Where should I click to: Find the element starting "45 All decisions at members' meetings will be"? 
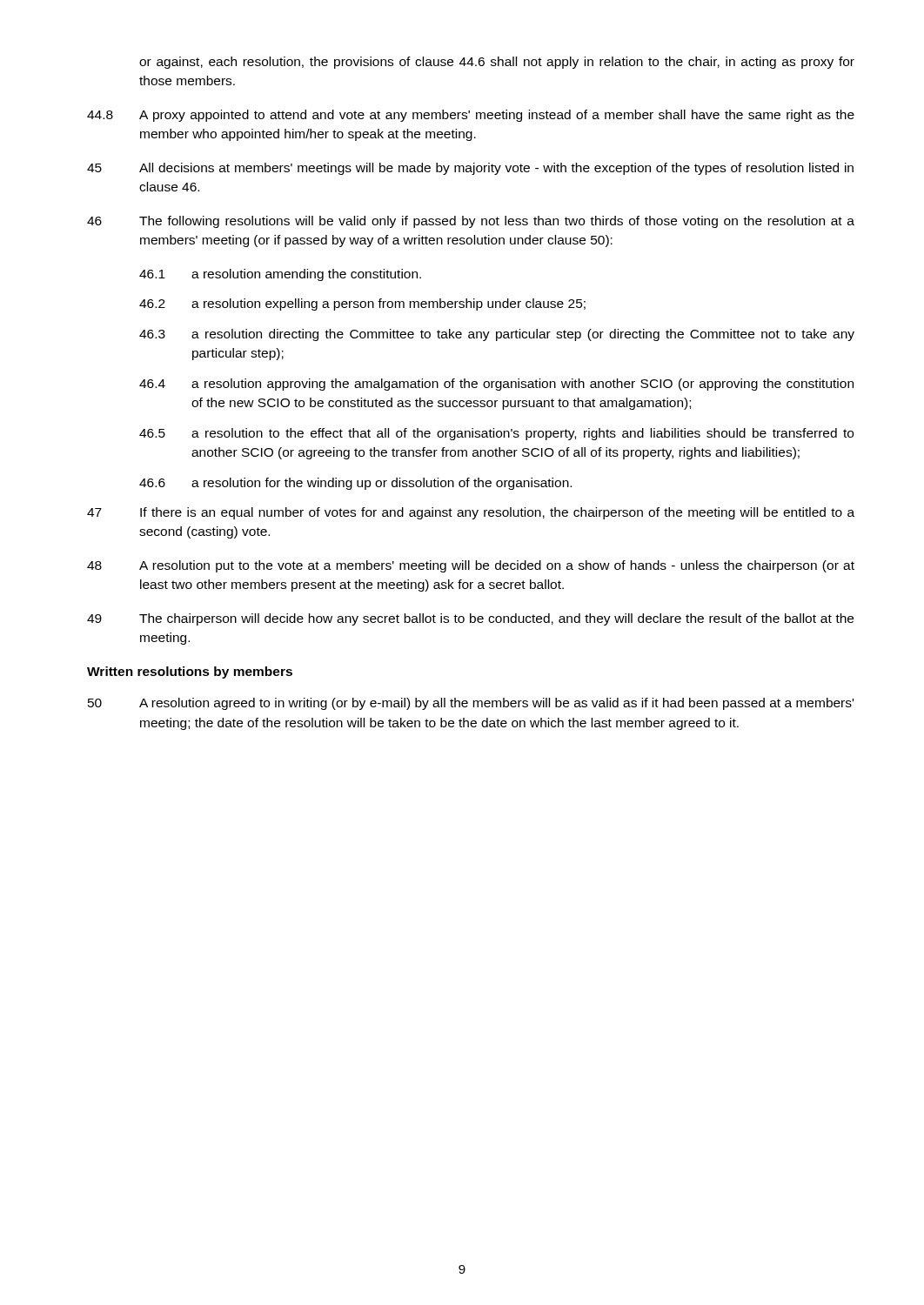click(471, 178)
